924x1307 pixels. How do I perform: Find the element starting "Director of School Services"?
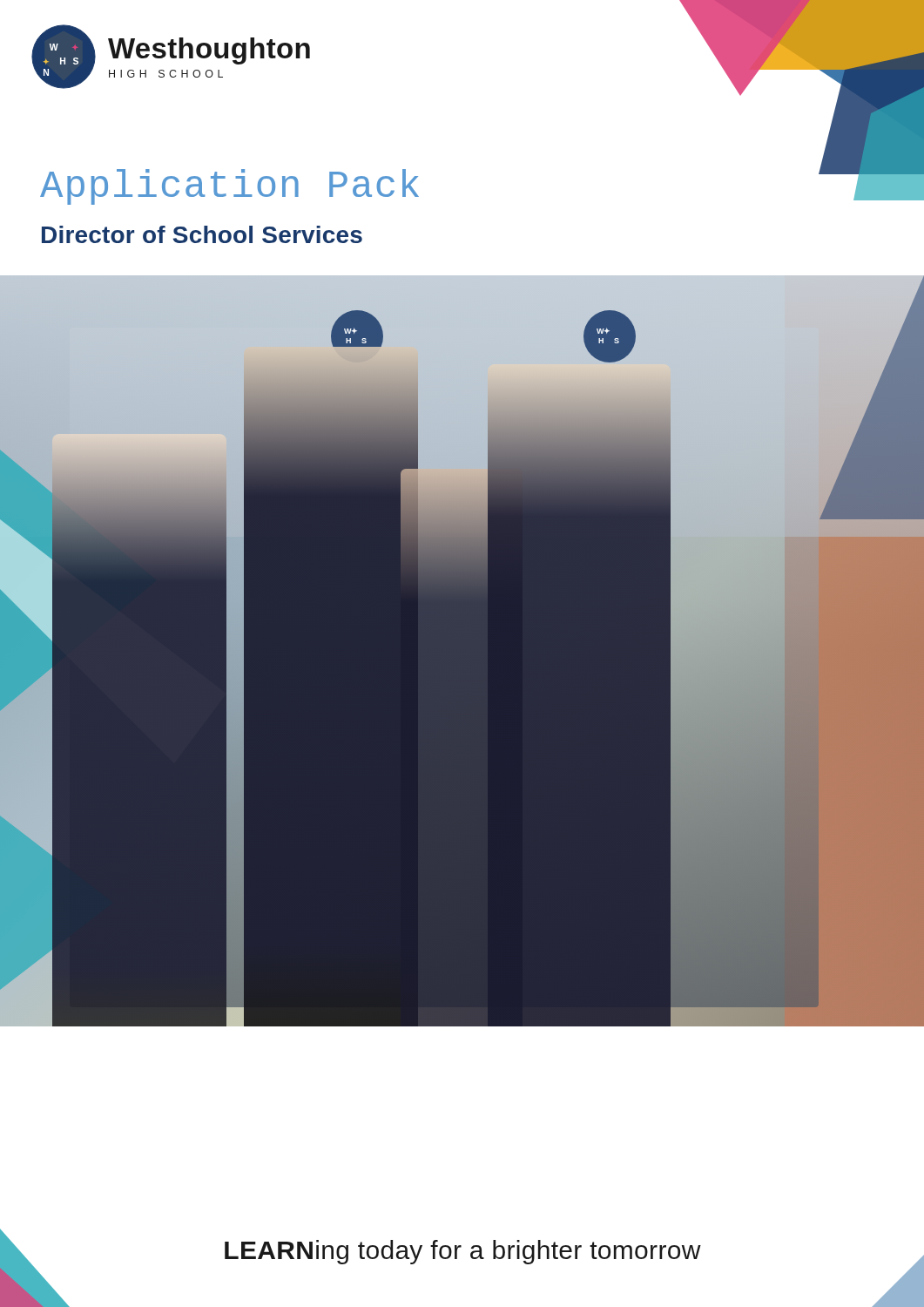pos(202,235)
